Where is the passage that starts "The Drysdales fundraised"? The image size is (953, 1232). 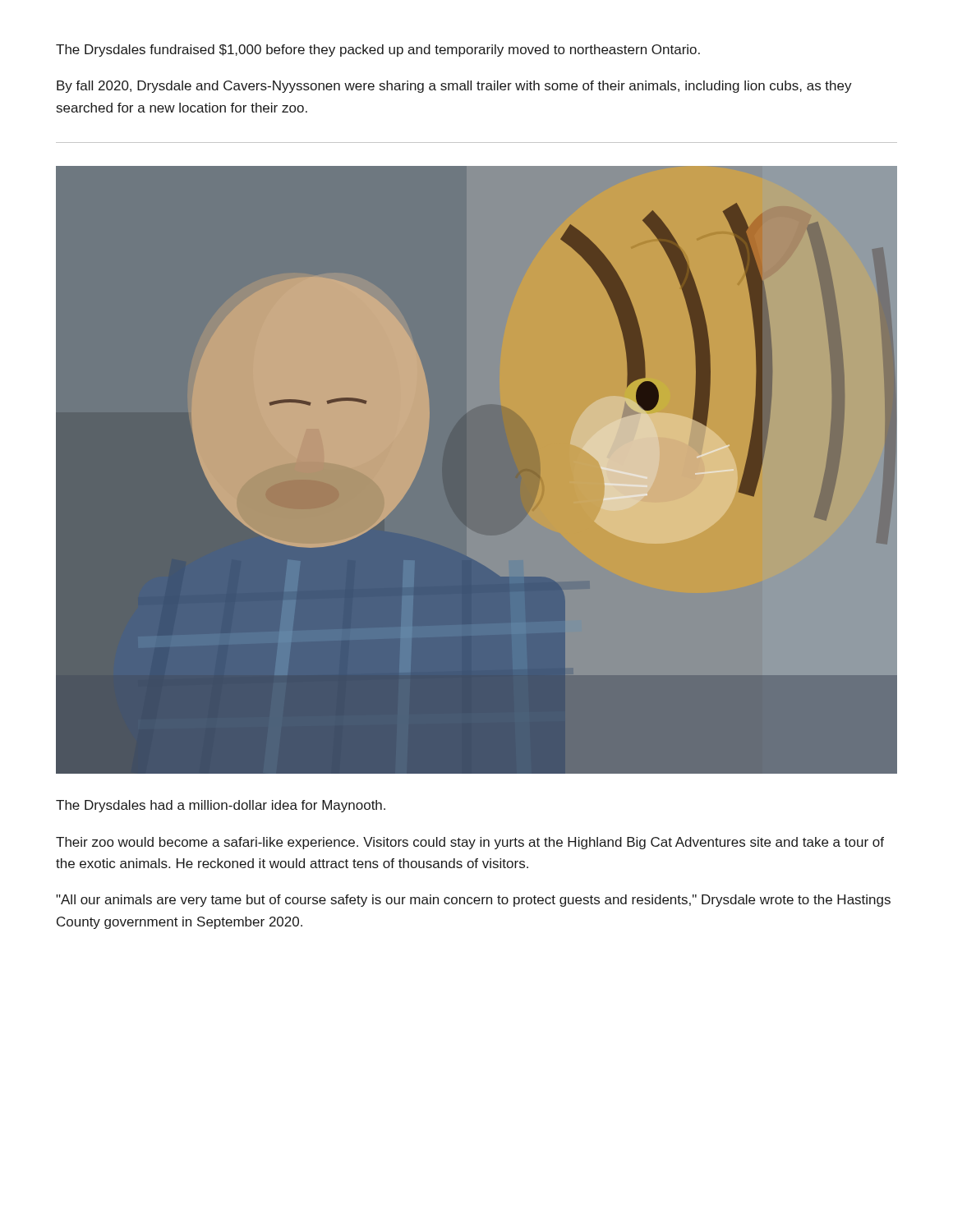(378, 50)
